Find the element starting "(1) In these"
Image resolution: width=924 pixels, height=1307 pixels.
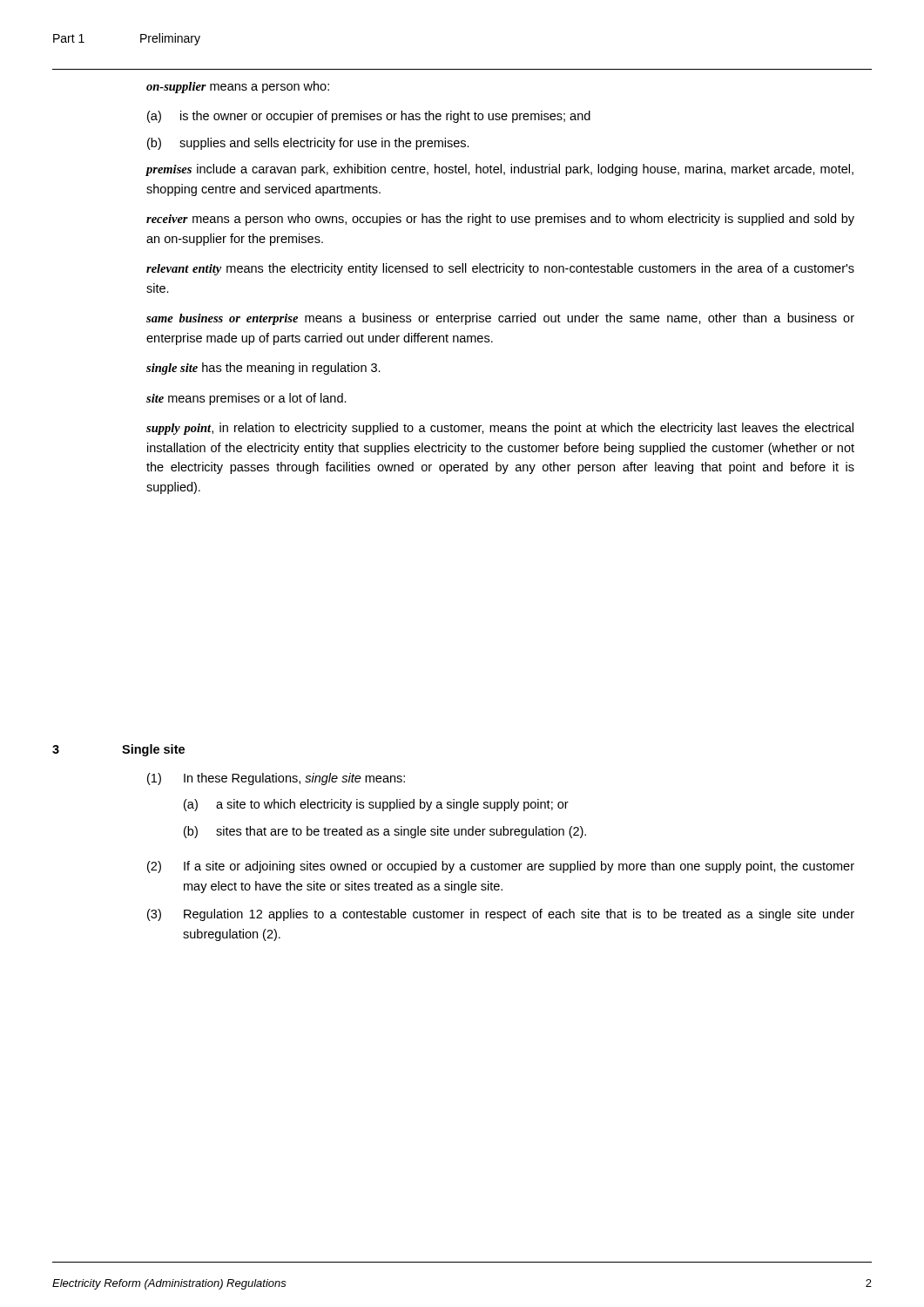coord(500,856)
